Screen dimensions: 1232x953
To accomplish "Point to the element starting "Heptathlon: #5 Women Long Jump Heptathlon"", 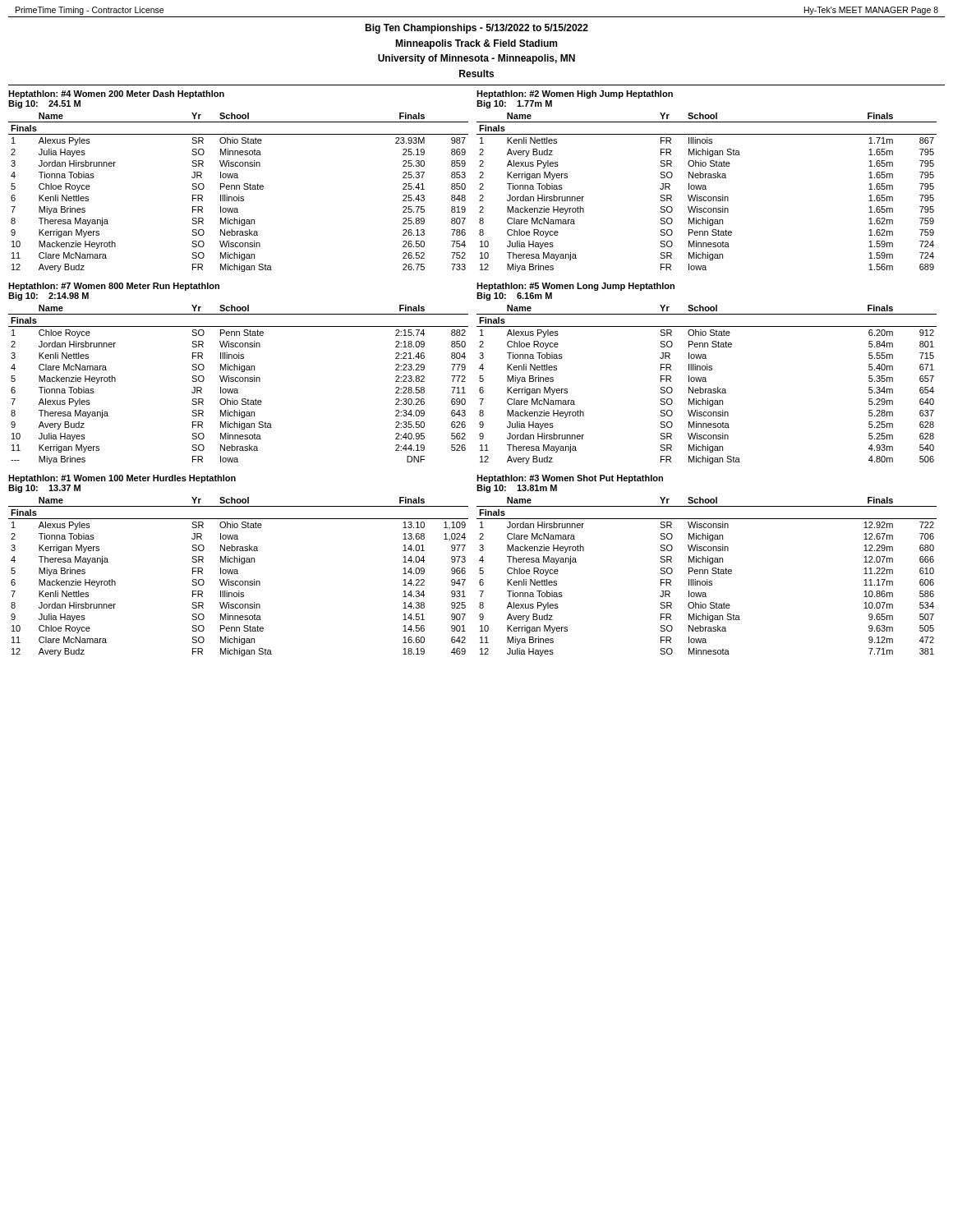I will 576,286.
